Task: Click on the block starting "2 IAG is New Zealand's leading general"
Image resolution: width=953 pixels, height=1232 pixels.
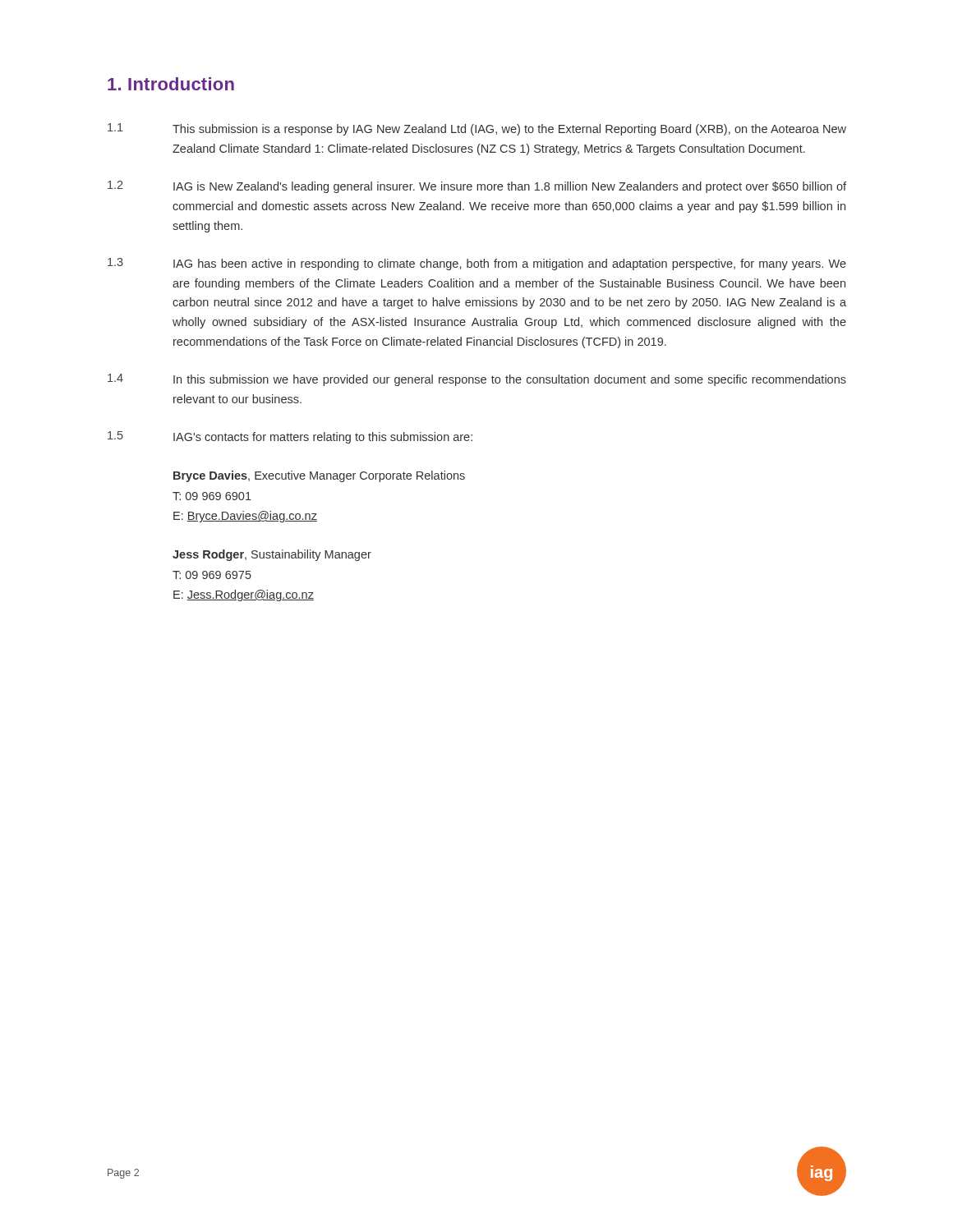Action: 476,207
